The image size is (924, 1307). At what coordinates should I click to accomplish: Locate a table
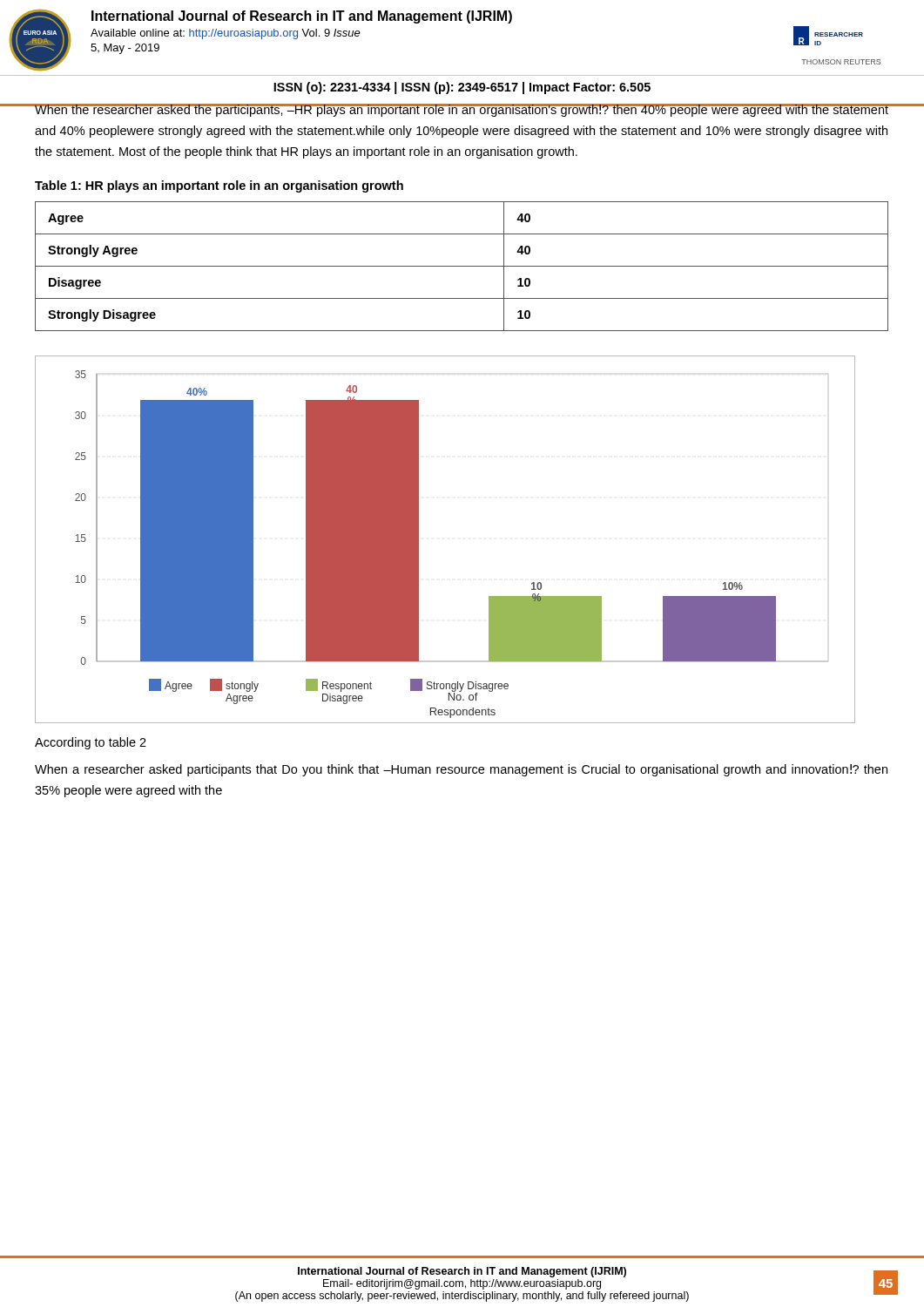(x=462, y=266)
